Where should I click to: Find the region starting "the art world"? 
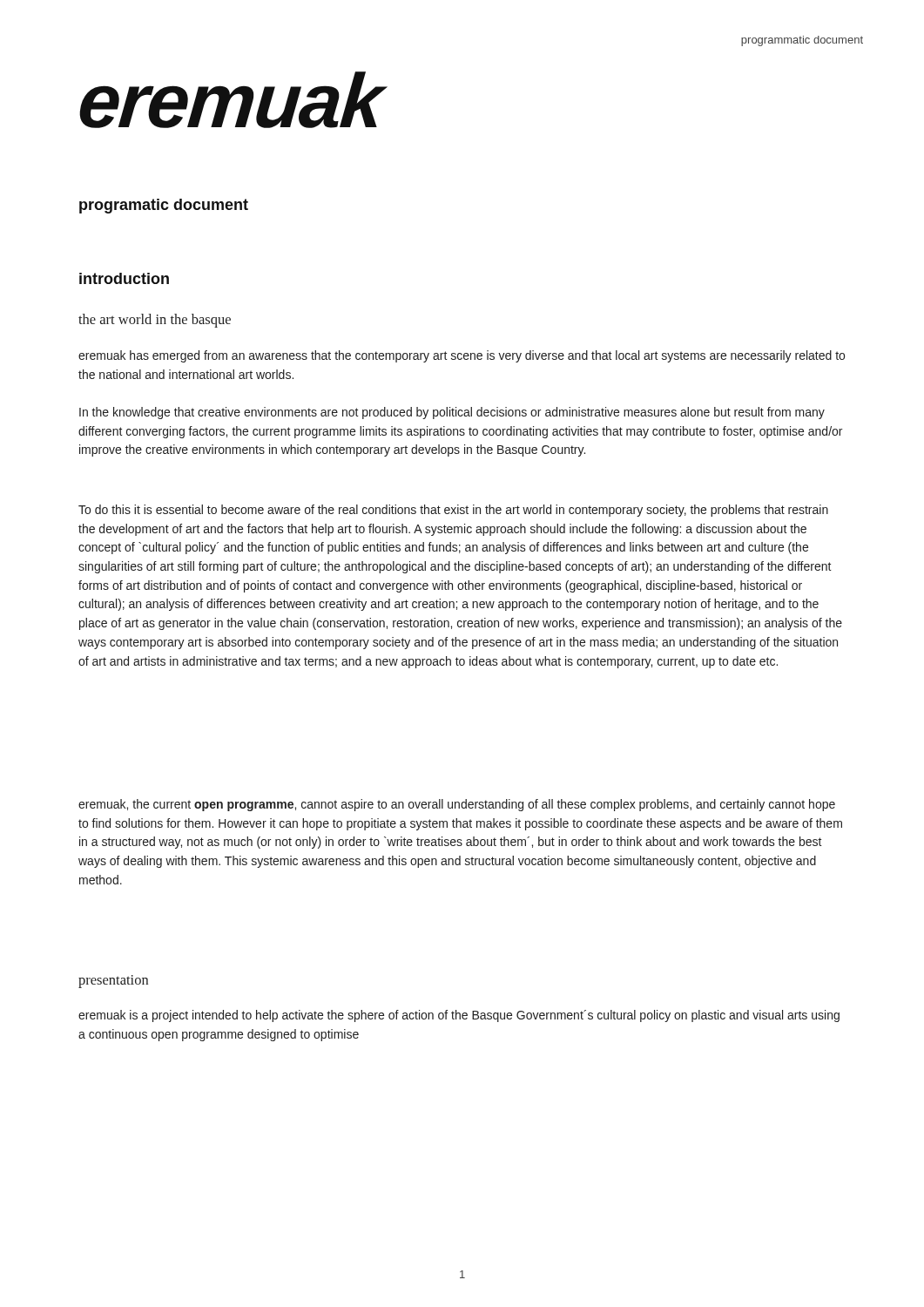[x=155, y=319]
